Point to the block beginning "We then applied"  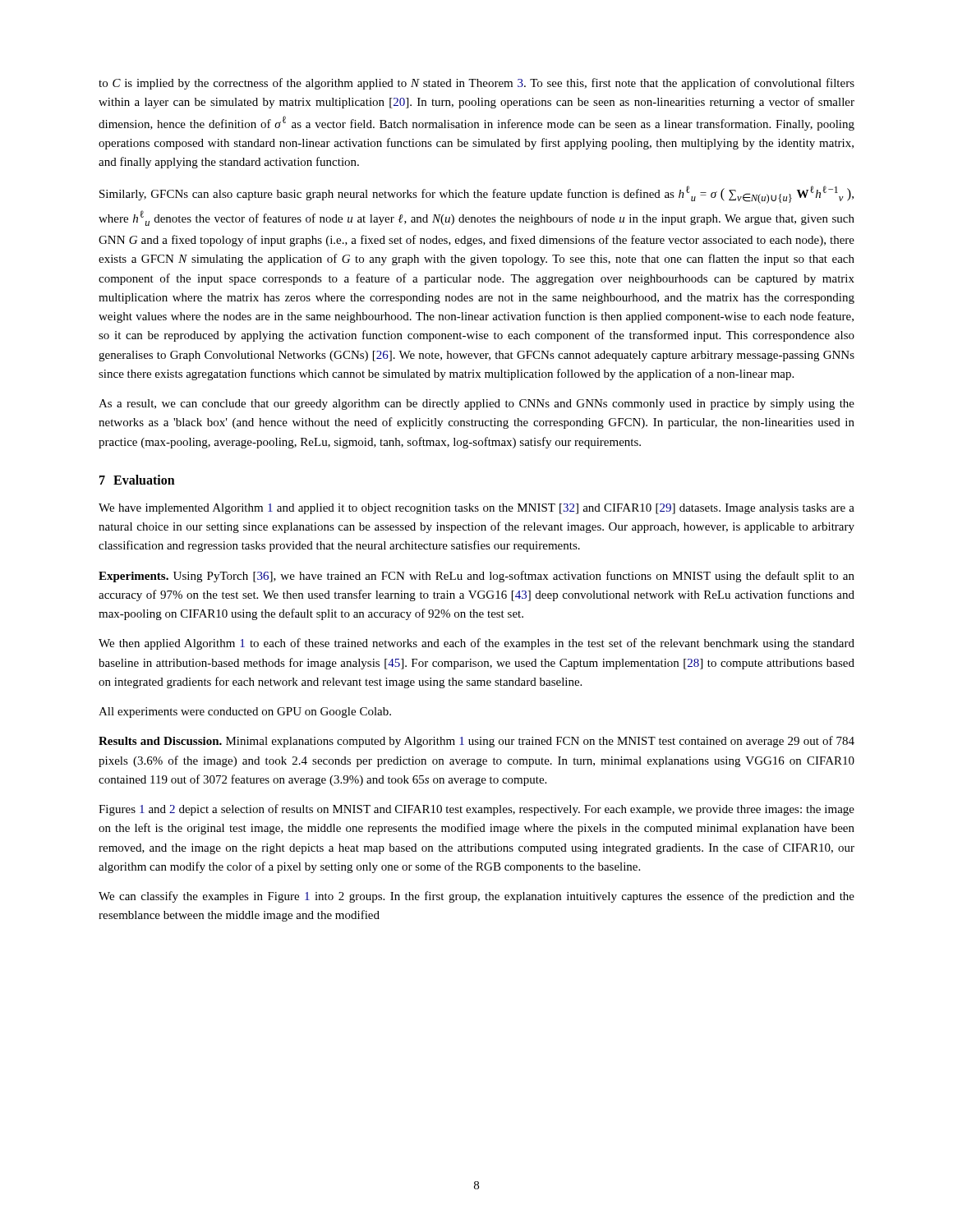pos(476,662)
